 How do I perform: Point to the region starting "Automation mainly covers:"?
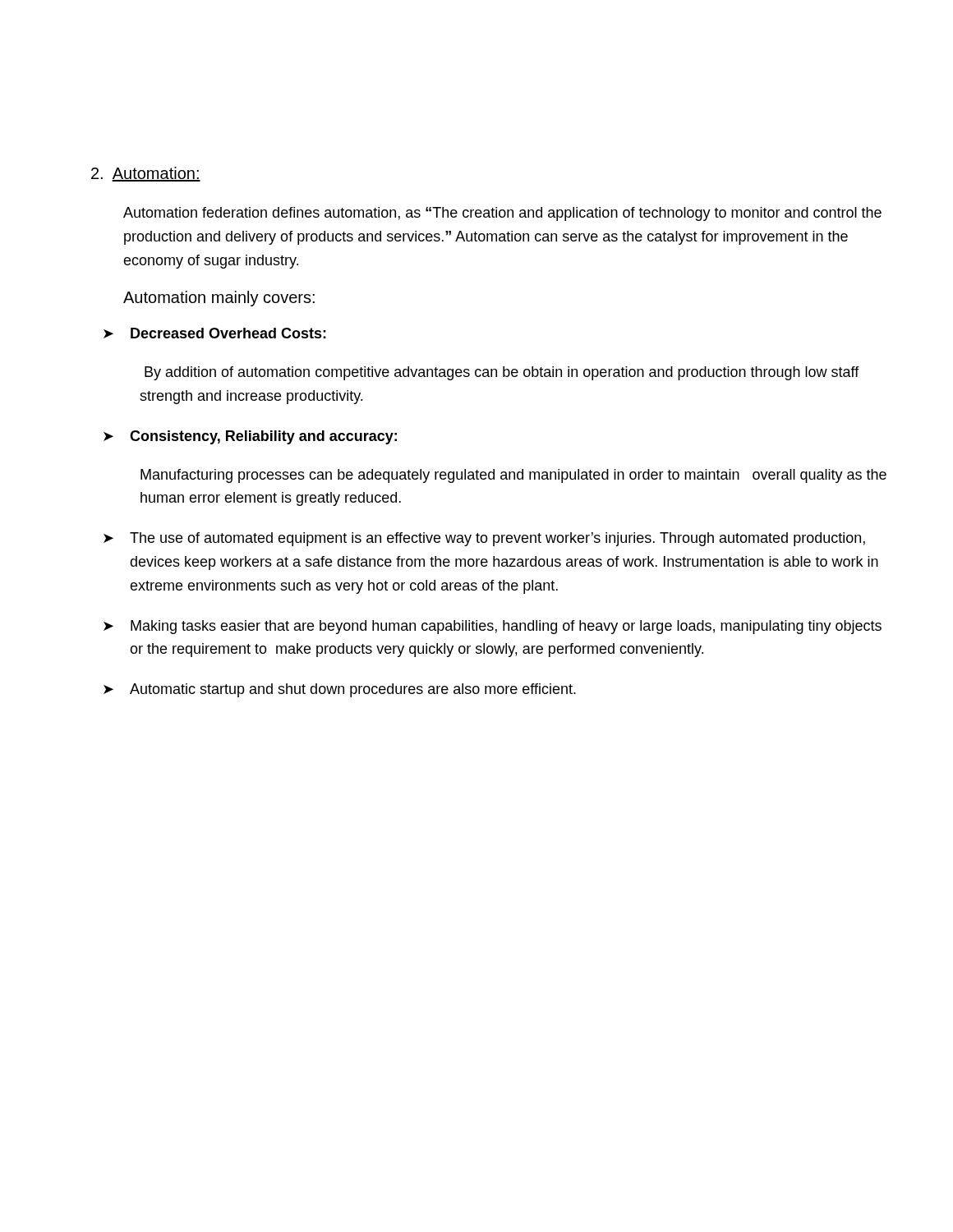[220, 298]
